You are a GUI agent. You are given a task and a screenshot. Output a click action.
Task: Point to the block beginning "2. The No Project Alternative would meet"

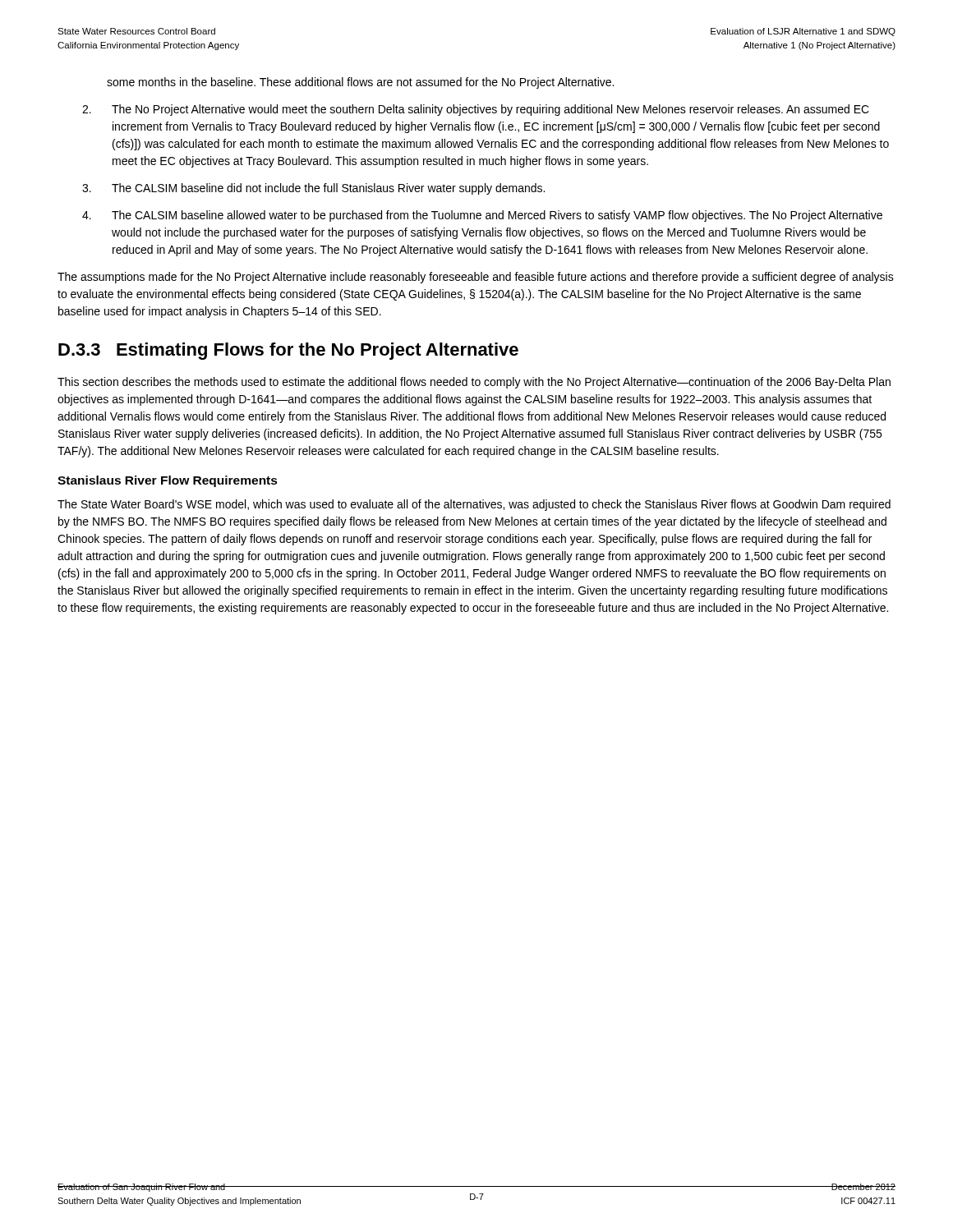point(489,136)
